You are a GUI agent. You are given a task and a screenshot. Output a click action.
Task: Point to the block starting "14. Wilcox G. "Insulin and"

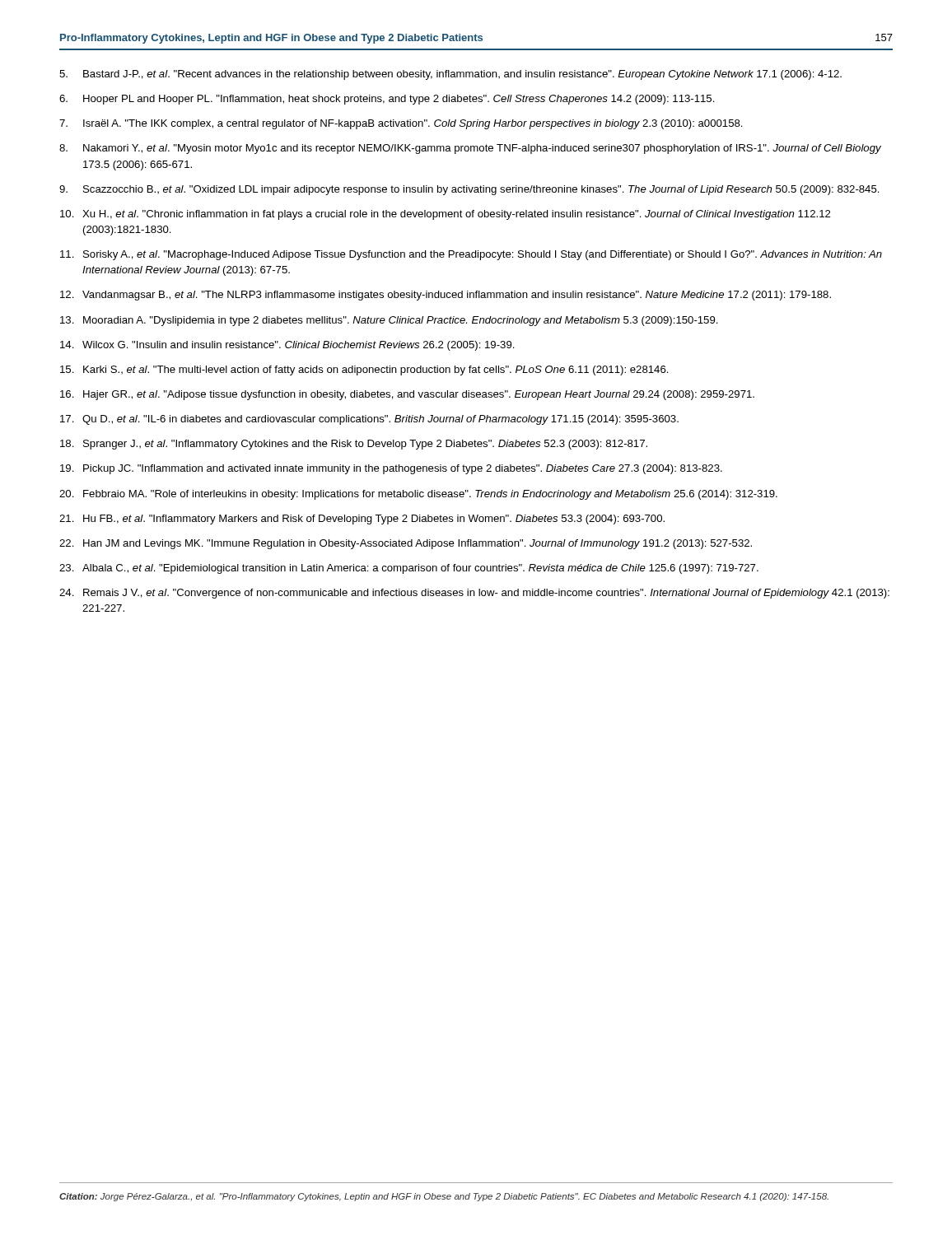click(x=476, y=344)
